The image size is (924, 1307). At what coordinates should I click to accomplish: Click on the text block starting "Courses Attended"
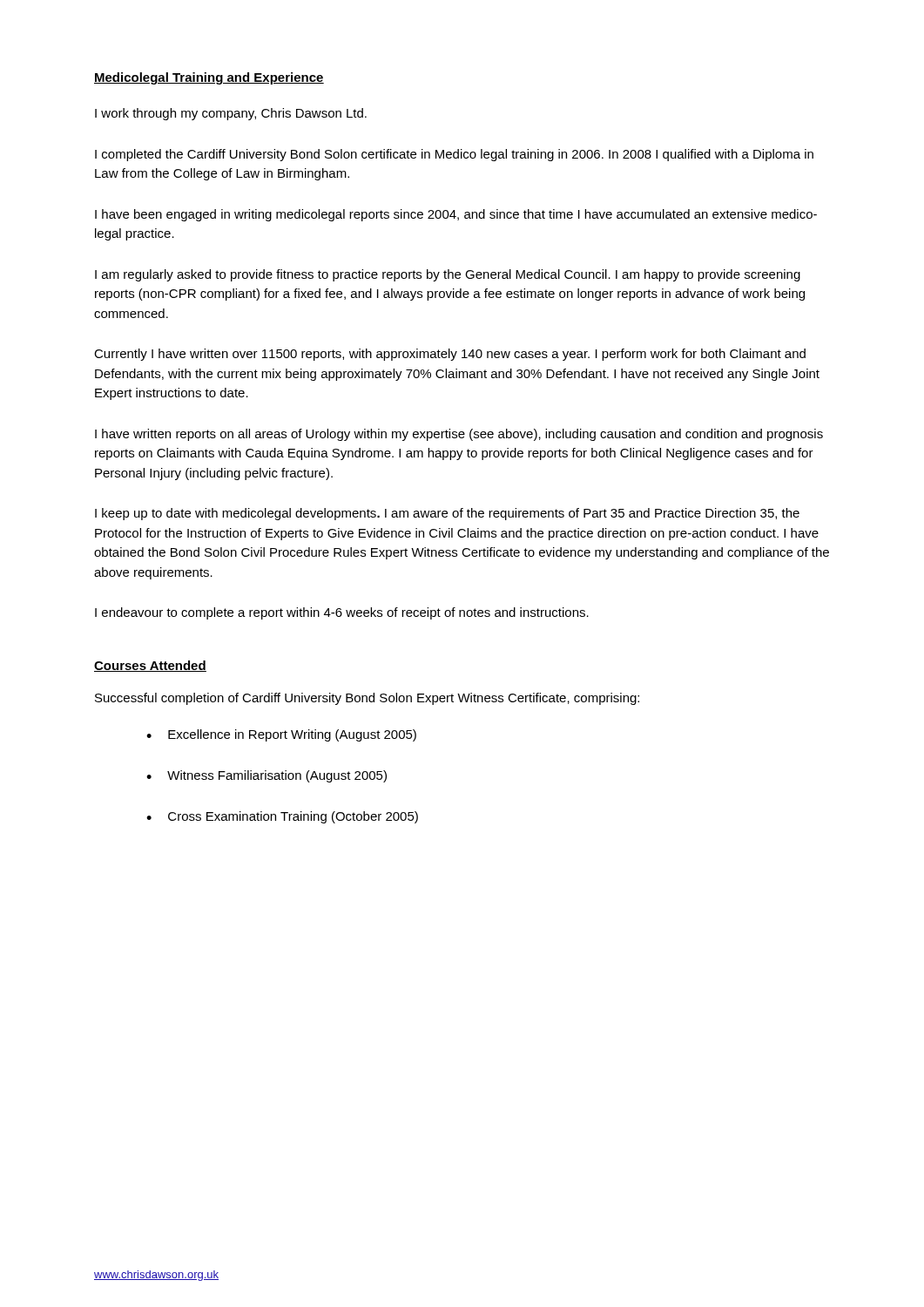click(x=150, y=665)
